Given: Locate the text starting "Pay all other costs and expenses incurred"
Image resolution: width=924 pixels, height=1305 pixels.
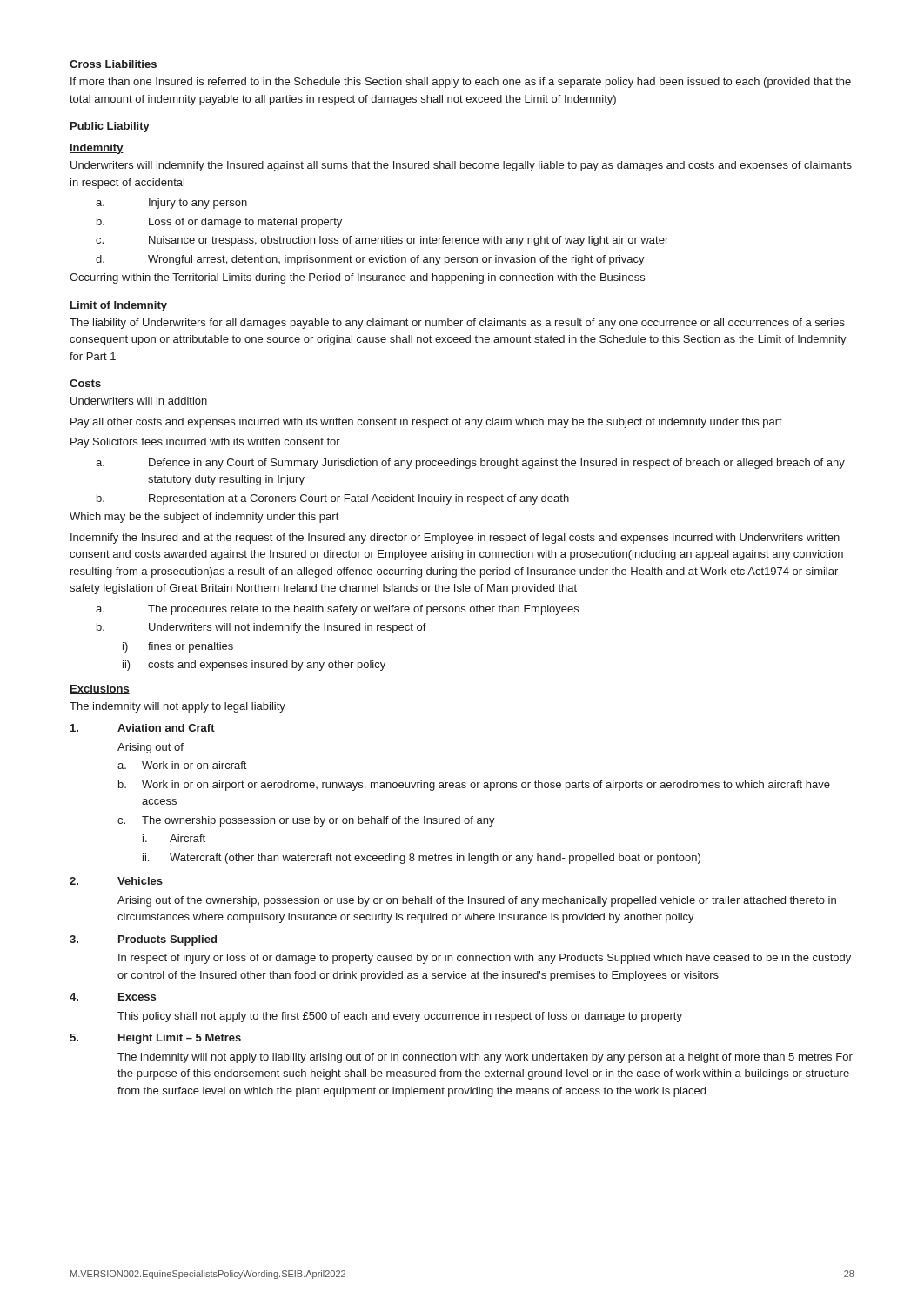Looking at the screenshot, I should [x=426, y=421].
